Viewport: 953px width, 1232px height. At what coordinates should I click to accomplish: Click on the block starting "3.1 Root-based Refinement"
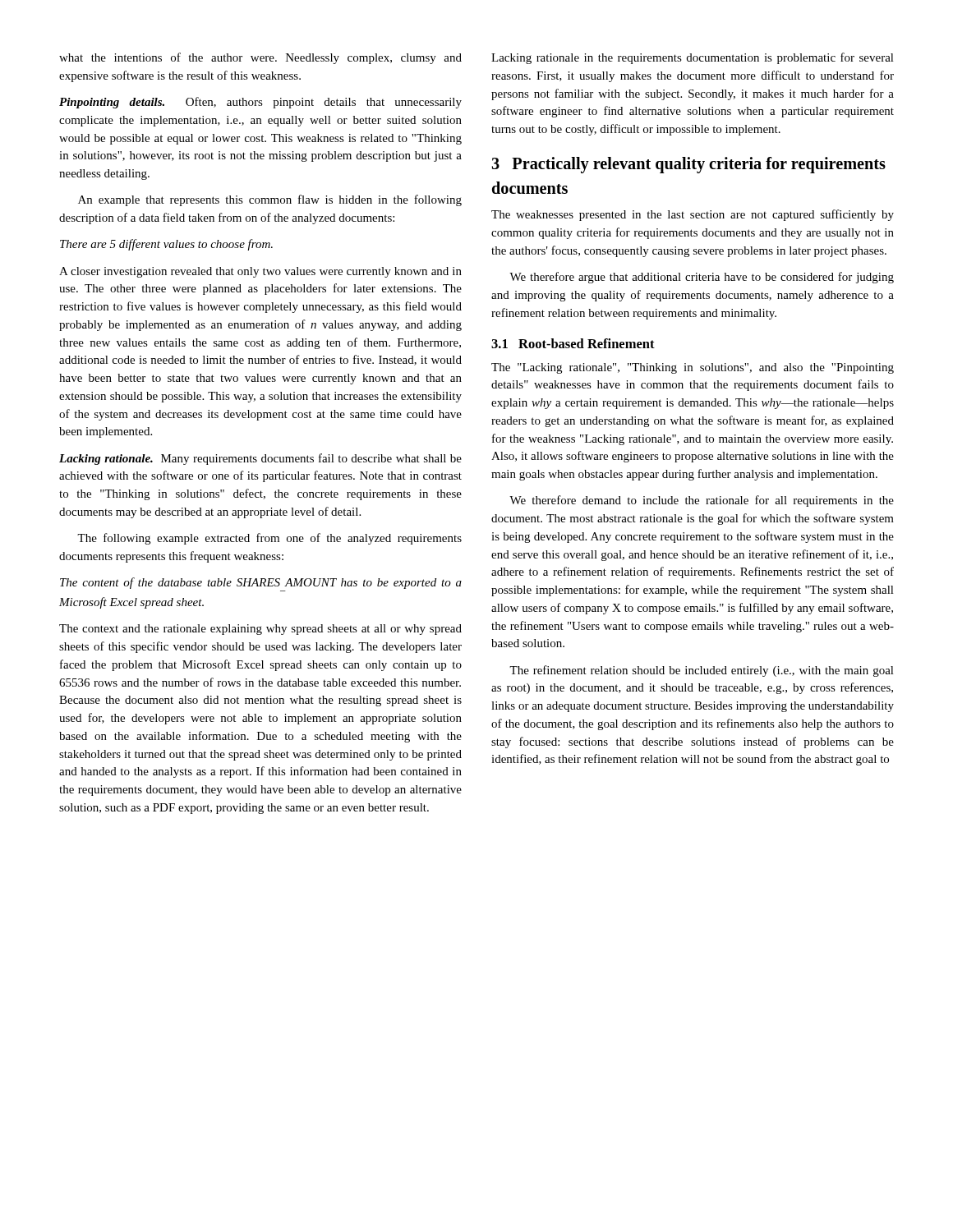573,344
